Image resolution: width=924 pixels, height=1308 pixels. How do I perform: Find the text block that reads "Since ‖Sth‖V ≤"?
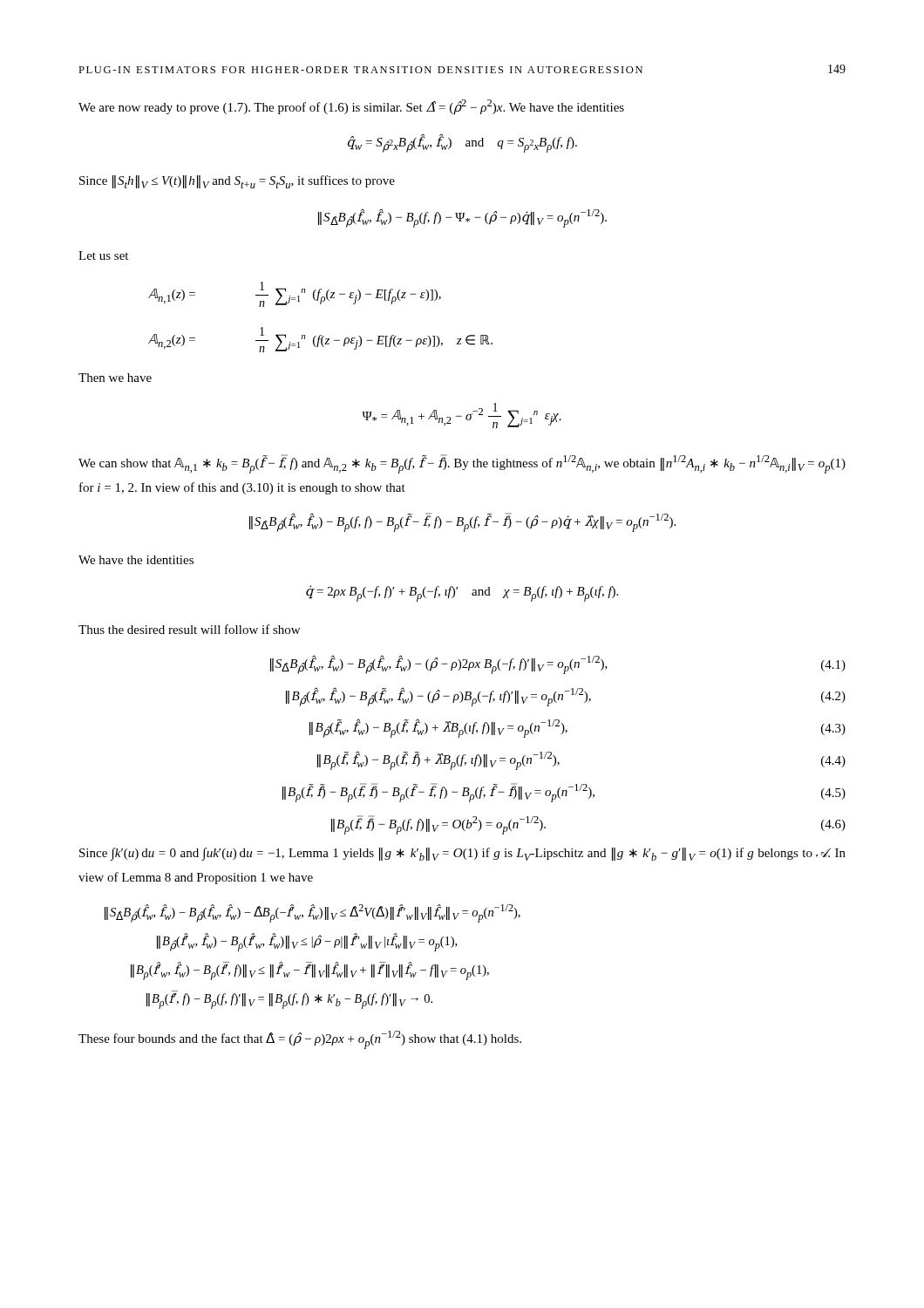(x=237, y=182)
